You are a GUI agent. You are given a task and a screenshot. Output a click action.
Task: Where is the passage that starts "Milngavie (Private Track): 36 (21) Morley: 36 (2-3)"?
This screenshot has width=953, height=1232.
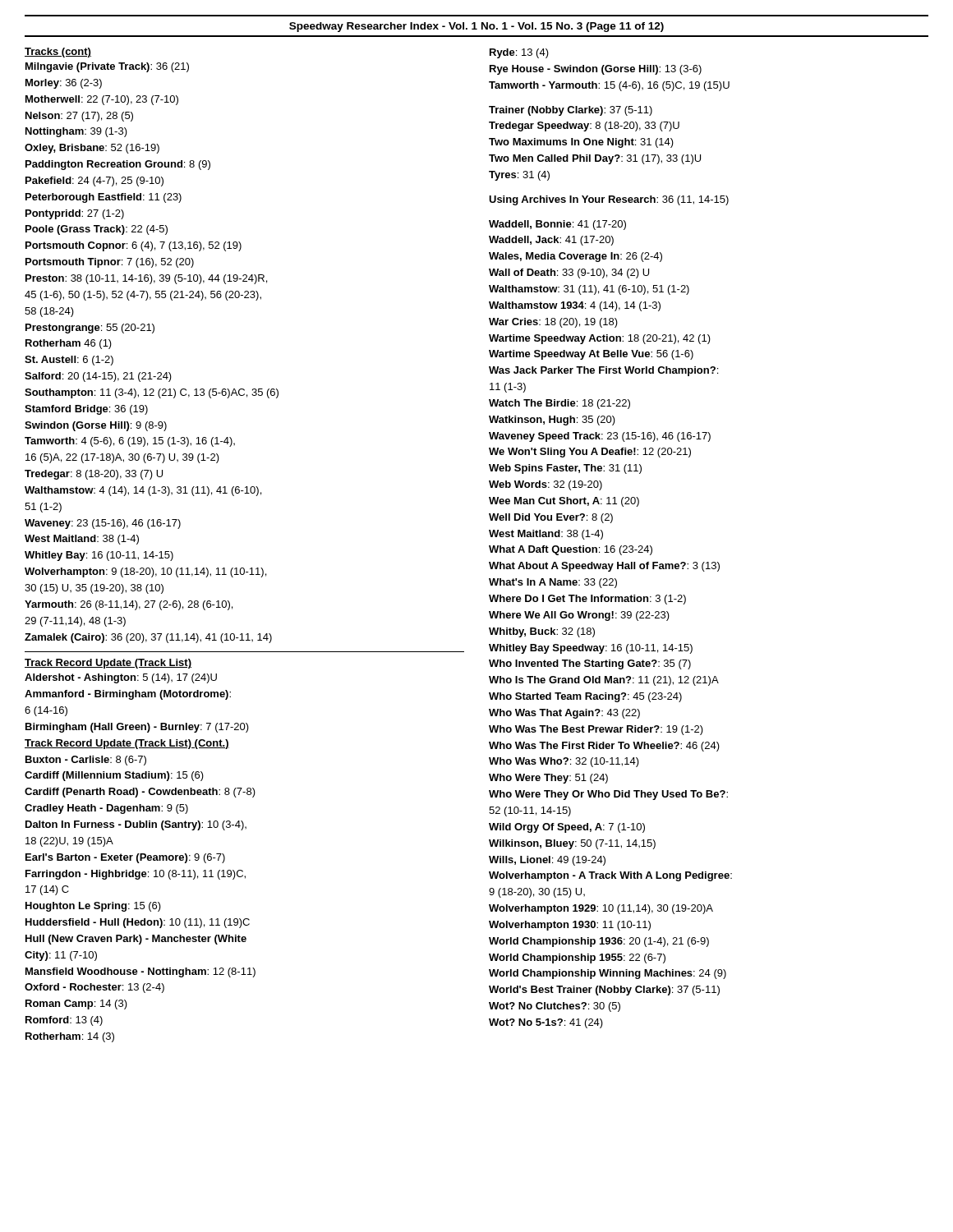click(107, 67)
